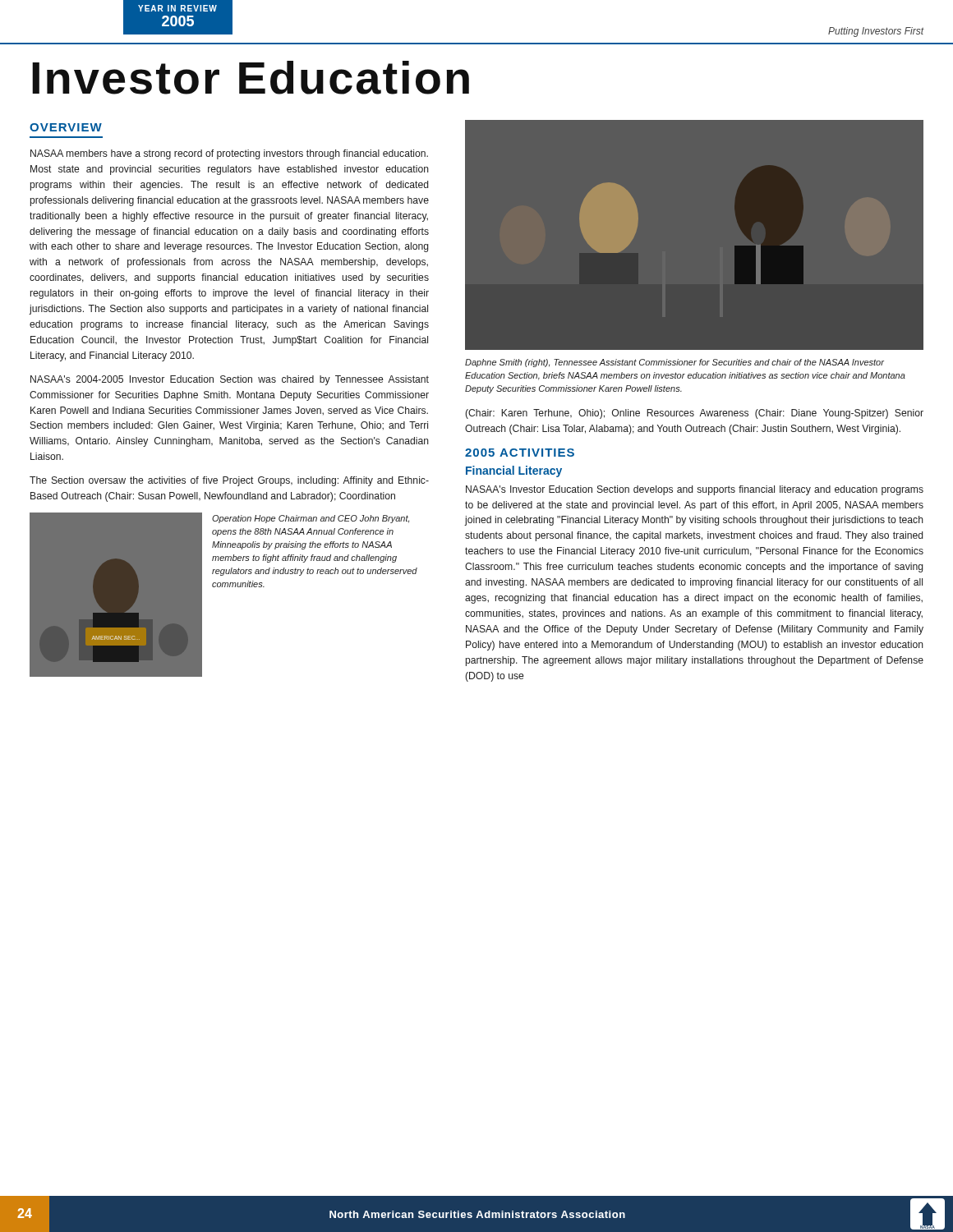Click the passage that begins "(Chair: Karen Terhune, Ohio); Online"

pos(694,421)
